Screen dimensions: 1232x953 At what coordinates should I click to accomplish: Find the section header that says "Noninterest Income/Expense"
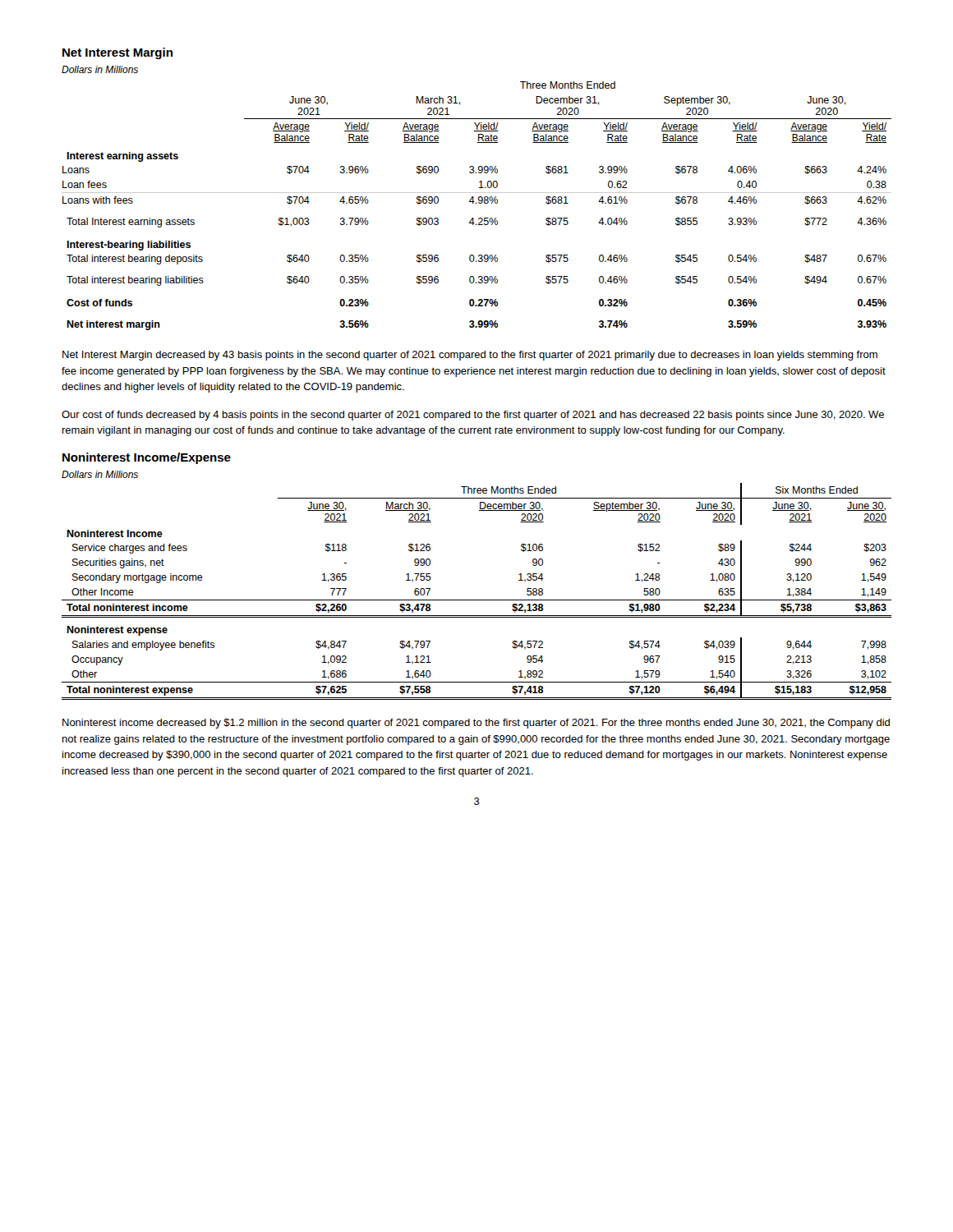click(146, 457)
